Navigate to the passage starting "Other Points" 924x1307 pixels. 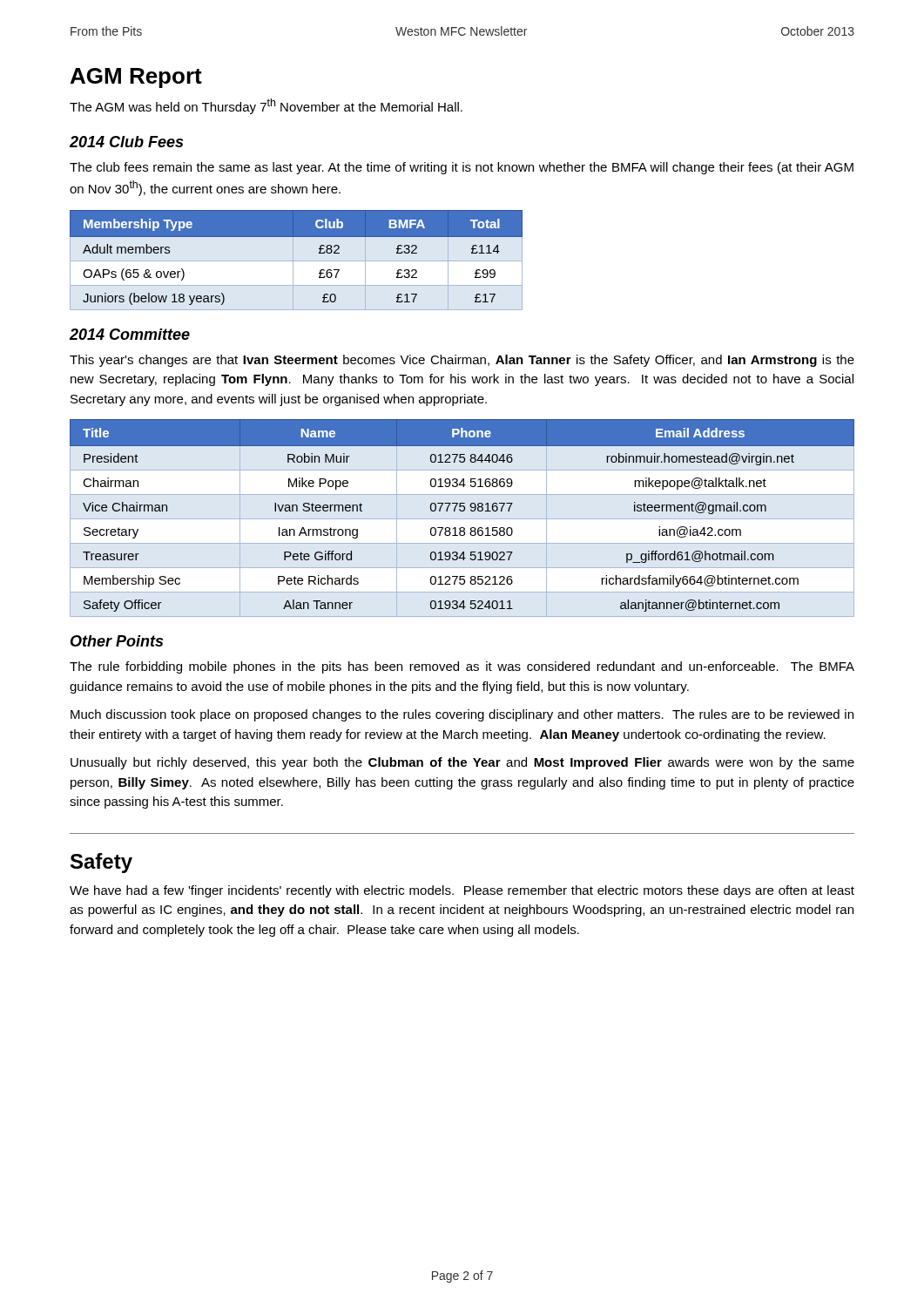coord(117,641)
